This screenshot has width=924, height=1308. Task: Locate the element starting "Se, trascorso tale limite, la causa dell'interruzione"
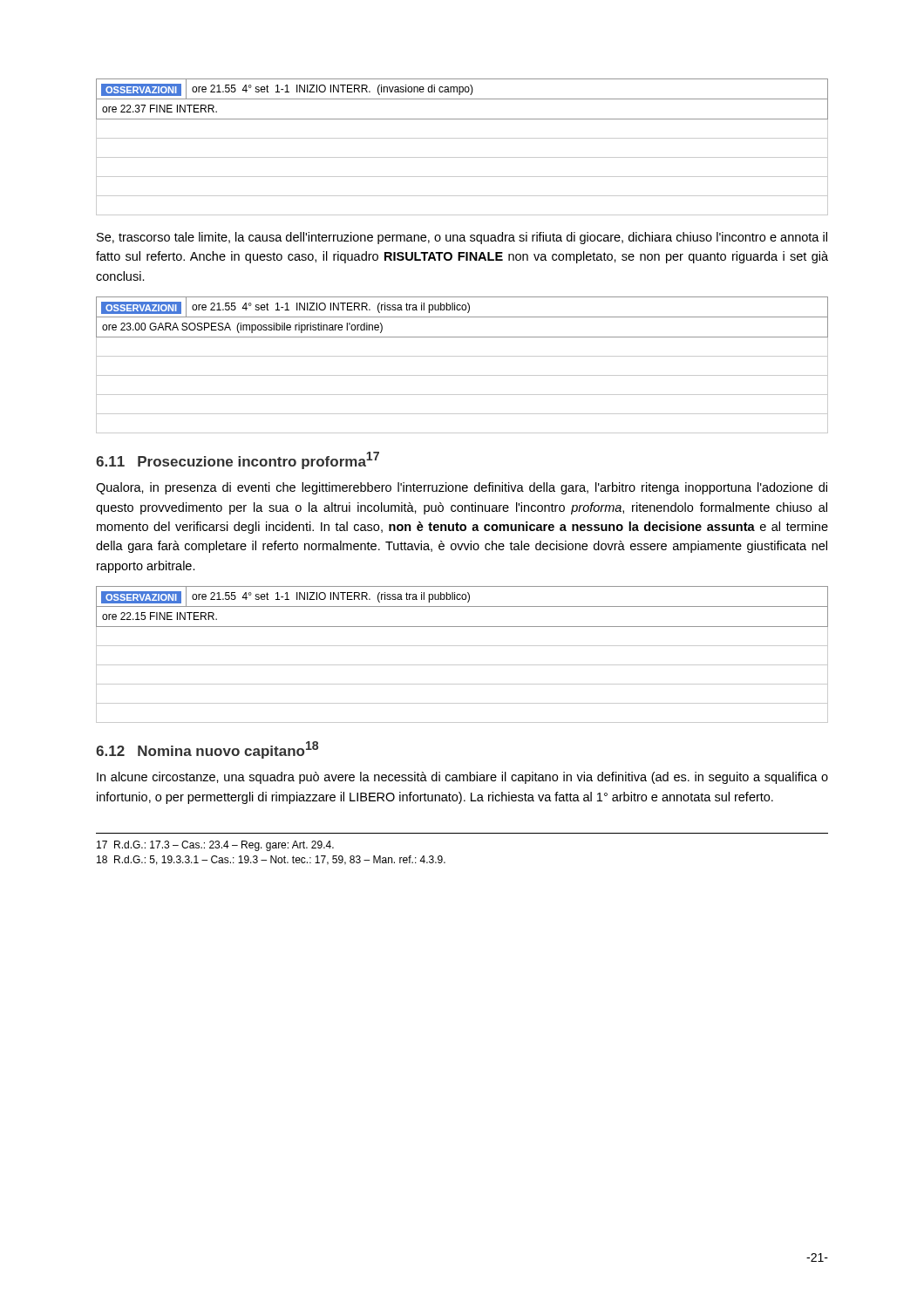pos(462,257)
